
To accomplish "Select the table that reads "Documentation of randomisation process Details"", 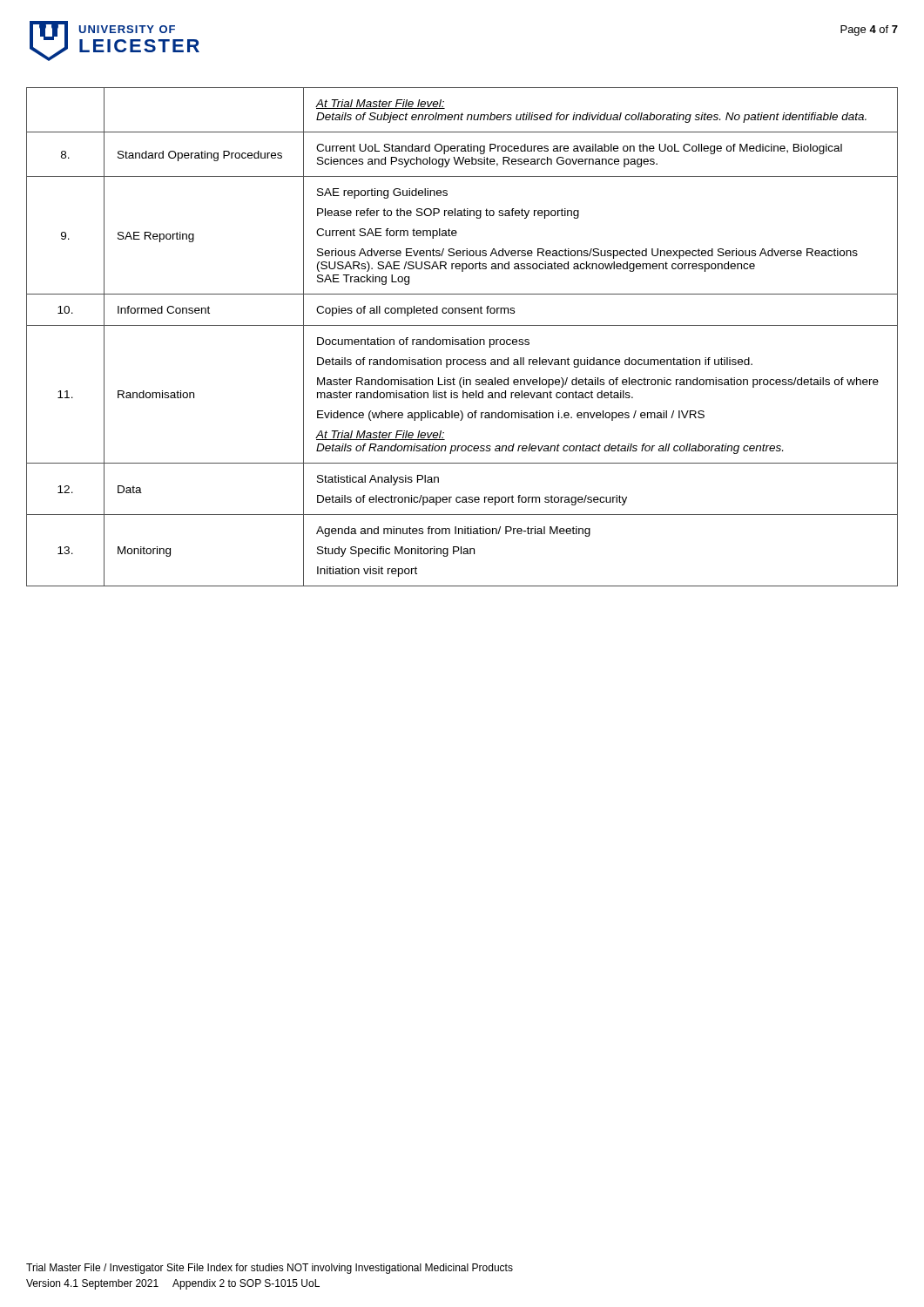I will [462, 337].
